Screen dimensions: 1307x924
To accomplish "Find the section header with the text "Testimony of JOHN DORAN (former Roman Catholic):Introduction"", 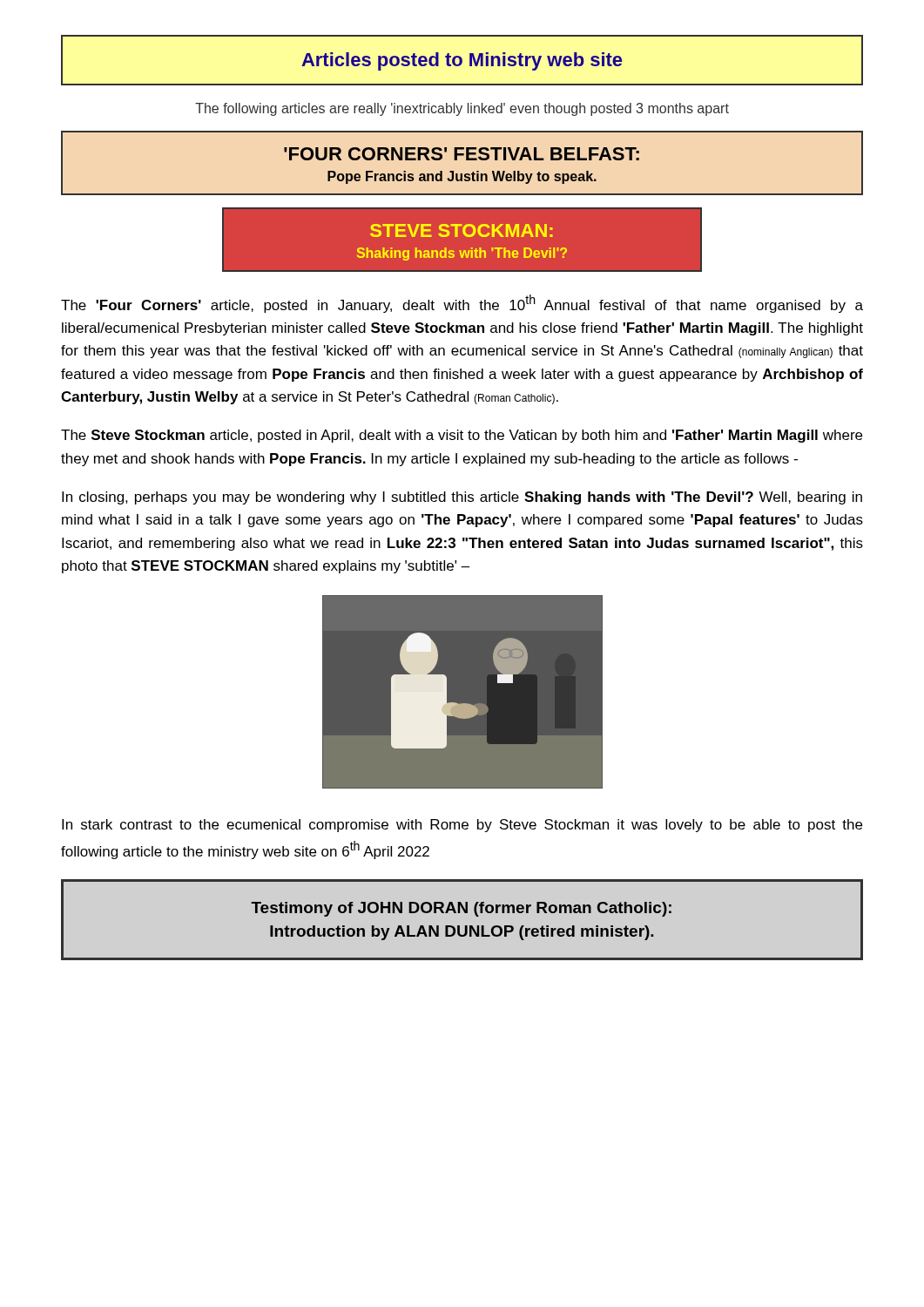I will pos(462,920).
